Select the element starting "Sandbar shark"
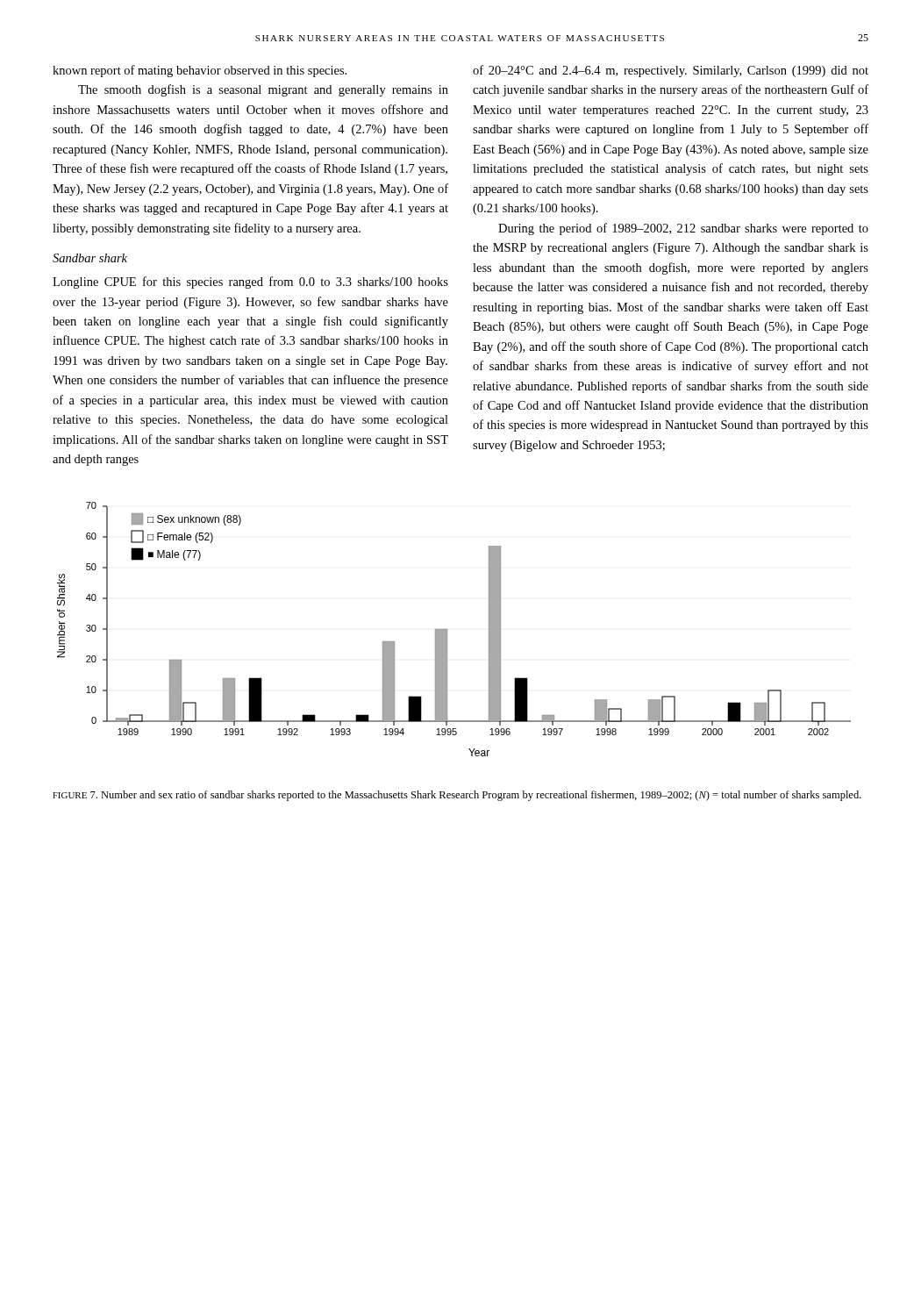921x1316 pixels. pos(90,258)
